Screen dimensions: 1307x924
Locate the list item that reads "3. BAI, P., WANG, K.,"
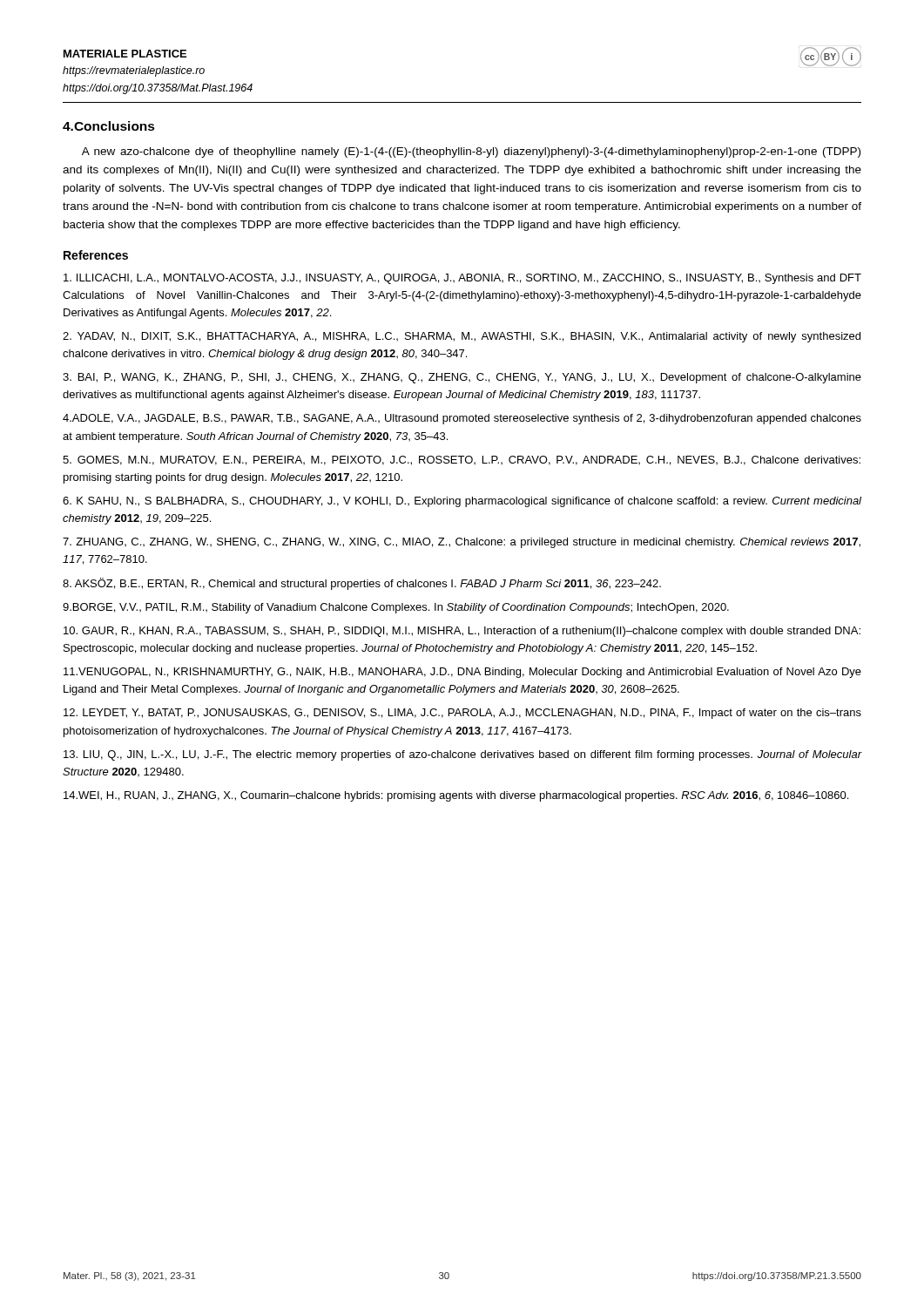tap(462, 386)
